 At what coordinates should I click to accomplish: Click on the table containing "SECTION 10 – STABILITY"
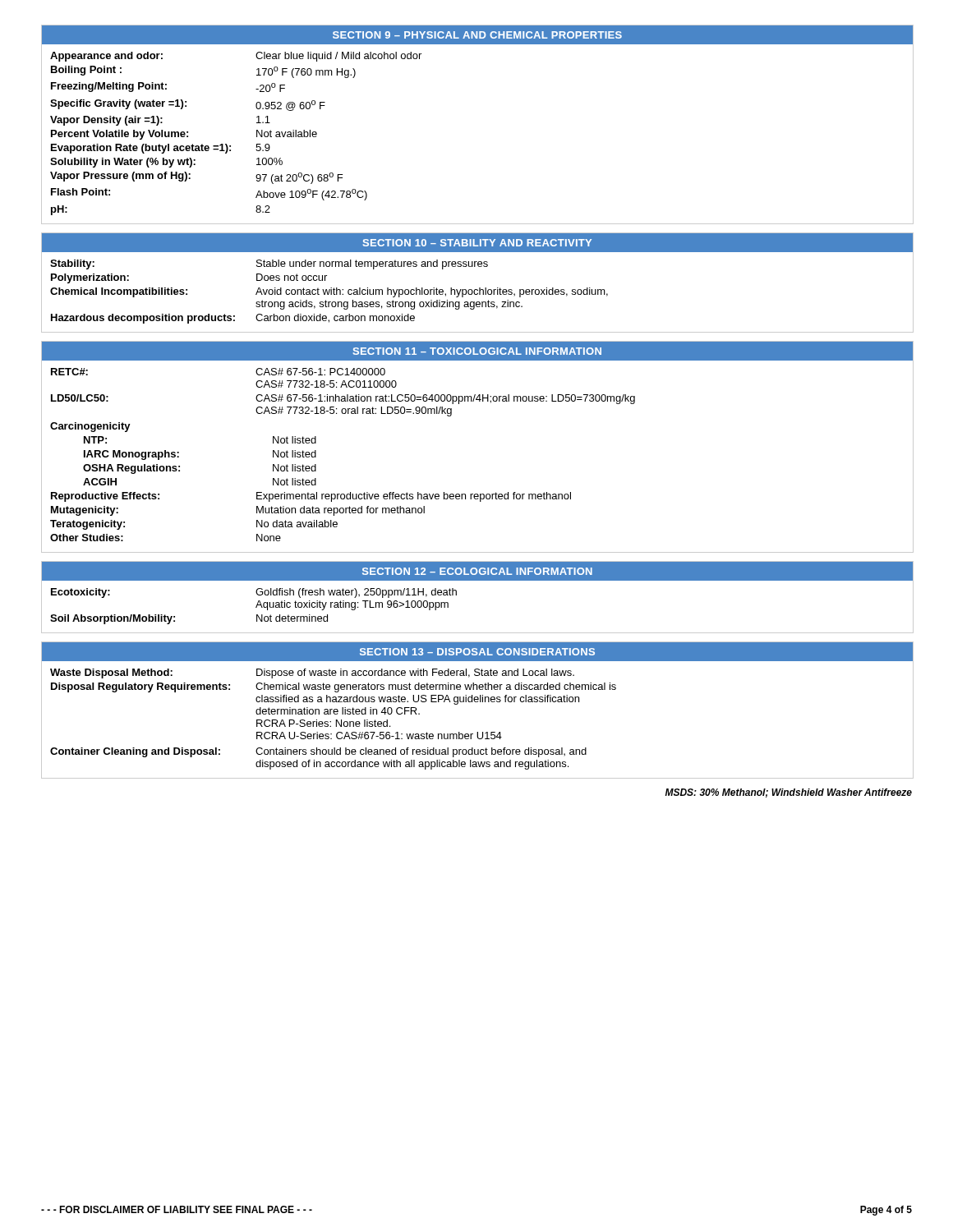(477, 282)
